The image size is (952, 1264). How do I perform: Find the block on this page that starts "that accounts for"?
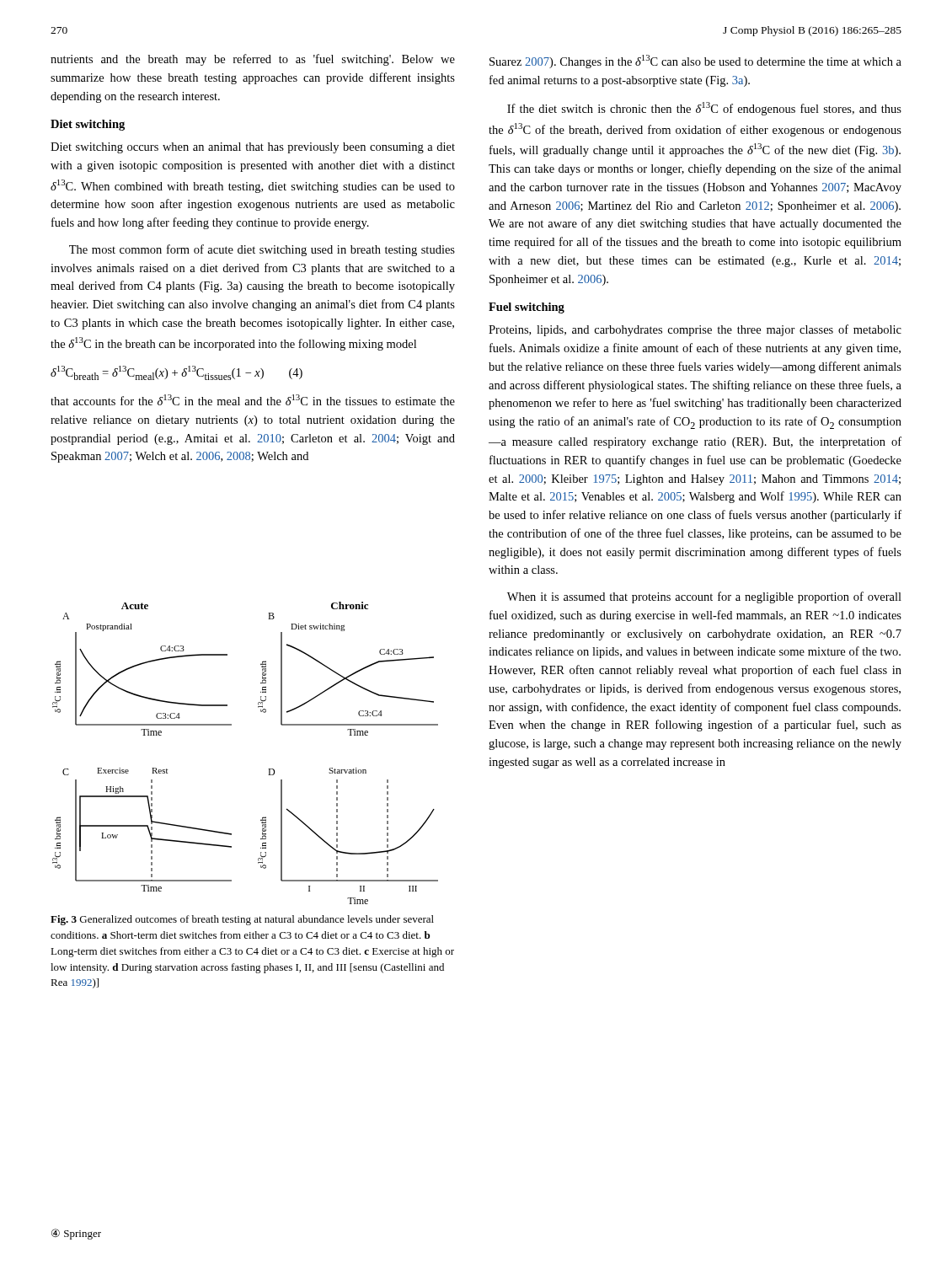(x=253, y=428)
